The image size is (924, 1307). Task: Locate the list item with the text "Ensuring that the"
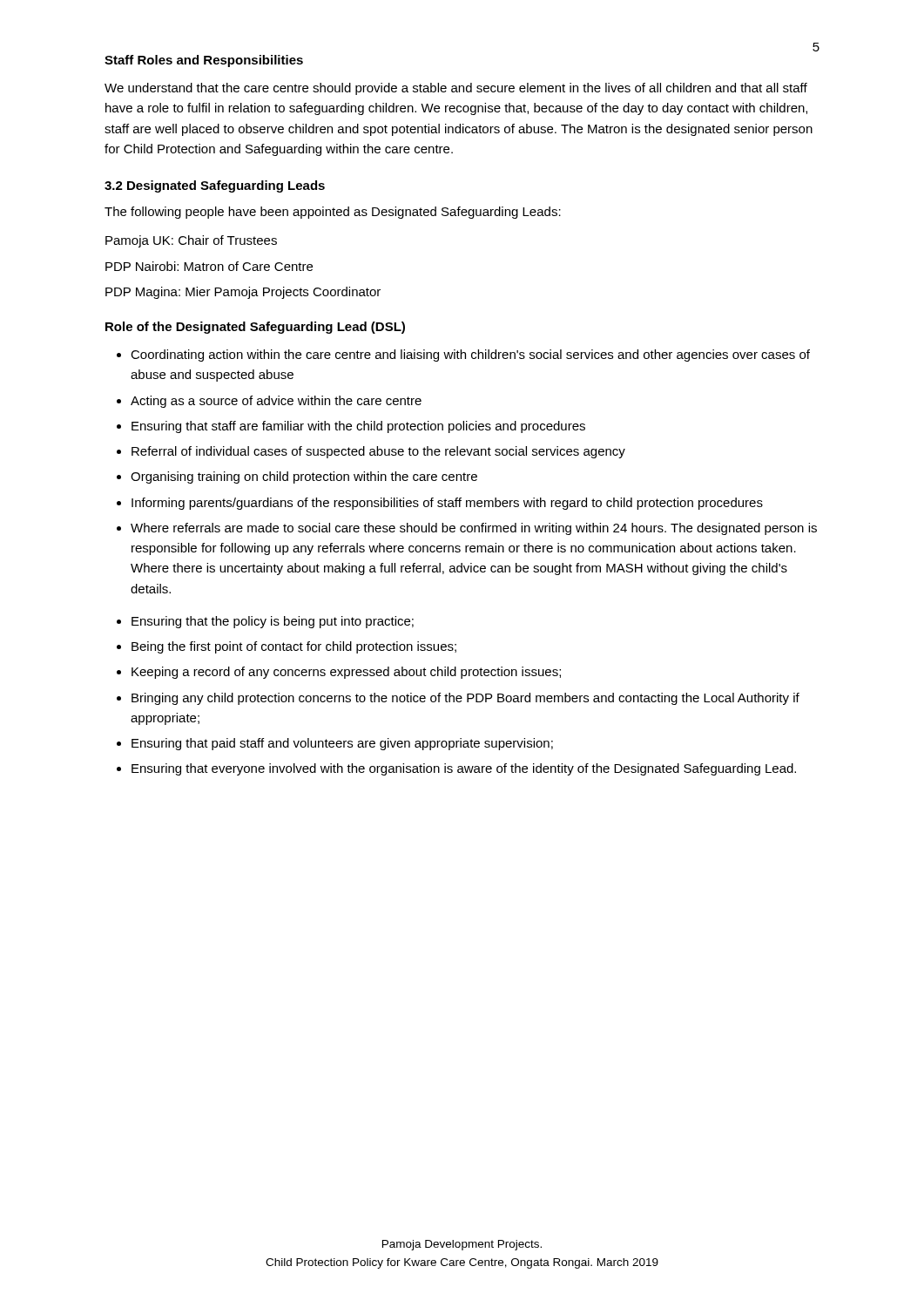[x=273, y=621]
